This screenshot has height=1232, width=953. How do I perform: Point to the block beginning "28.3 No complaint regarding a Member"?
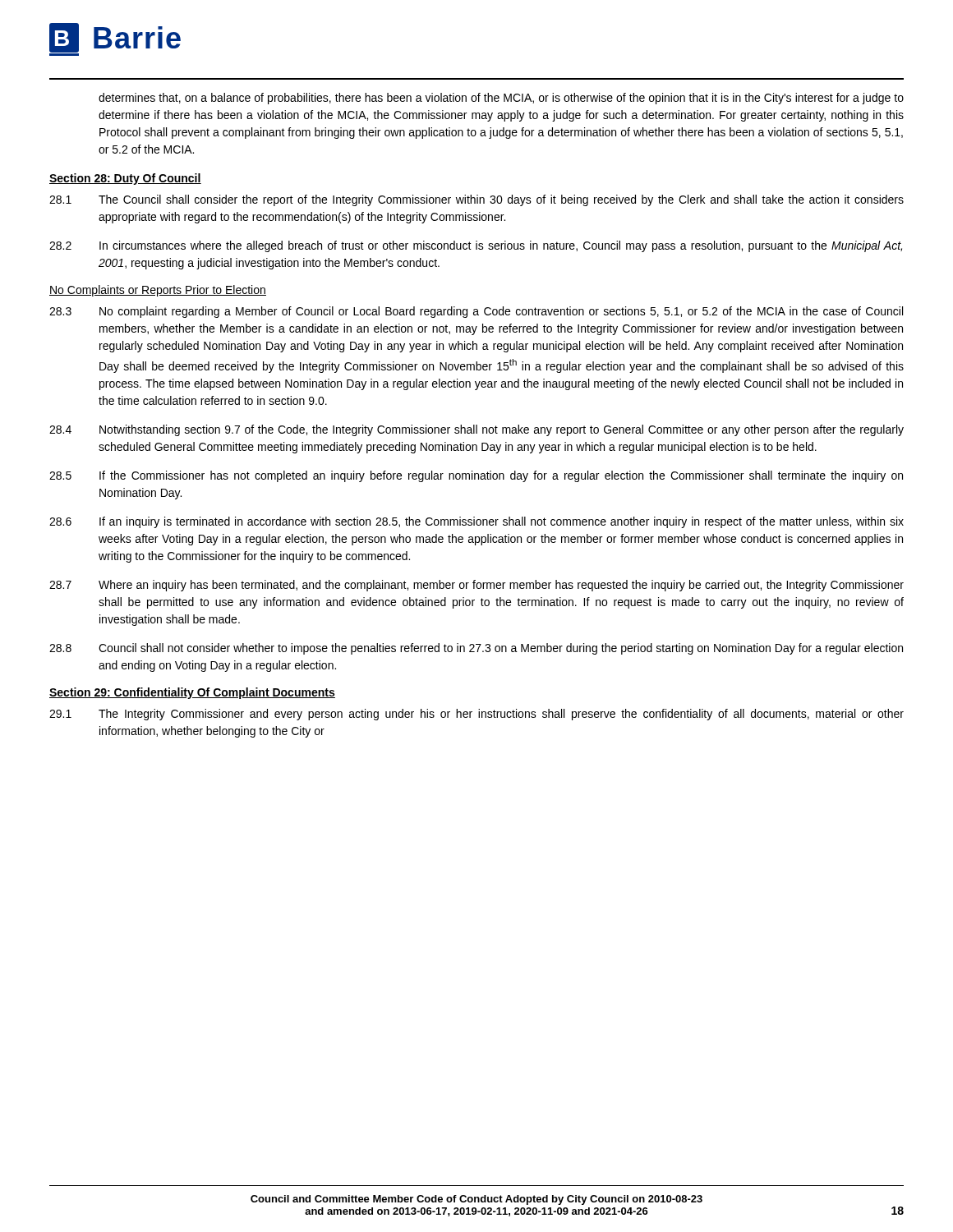point(476,356)
